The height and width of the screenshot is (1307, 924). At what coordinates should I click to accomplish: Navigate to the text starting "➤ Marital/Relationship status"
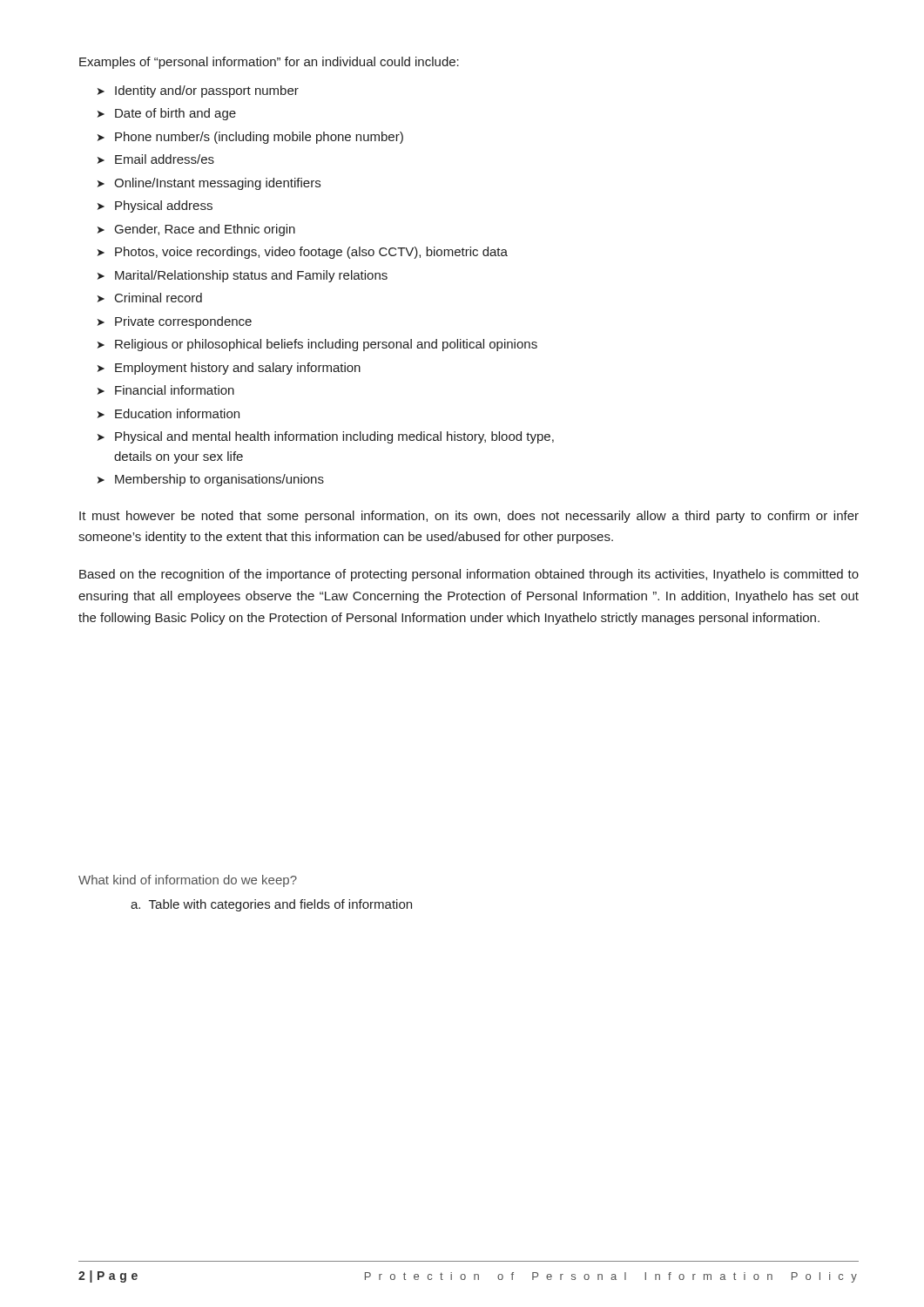click(x=242, y=275)
